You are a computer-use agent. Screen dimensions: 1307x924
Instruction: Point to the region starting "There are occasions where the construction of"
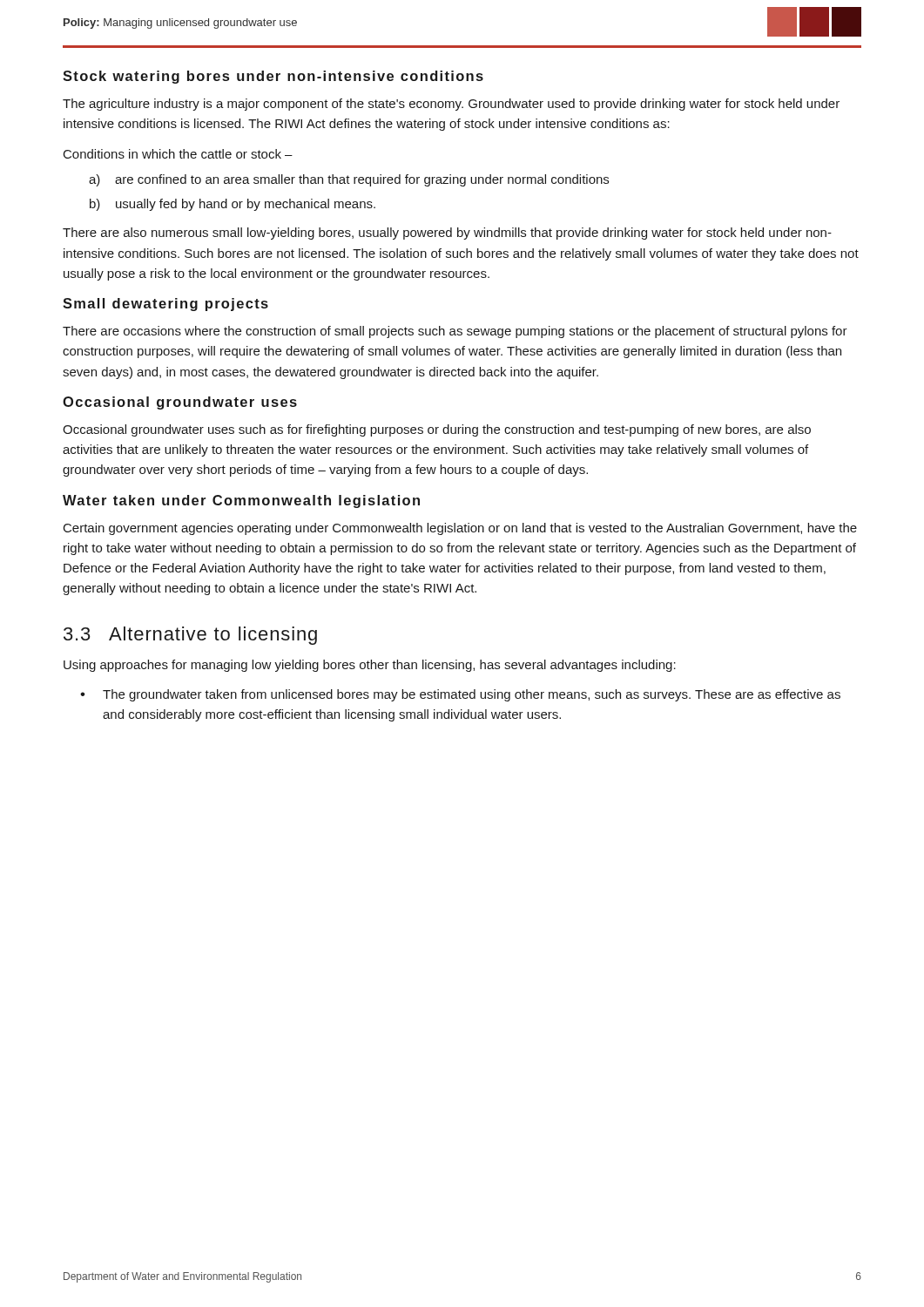click(x=455, y=351)
